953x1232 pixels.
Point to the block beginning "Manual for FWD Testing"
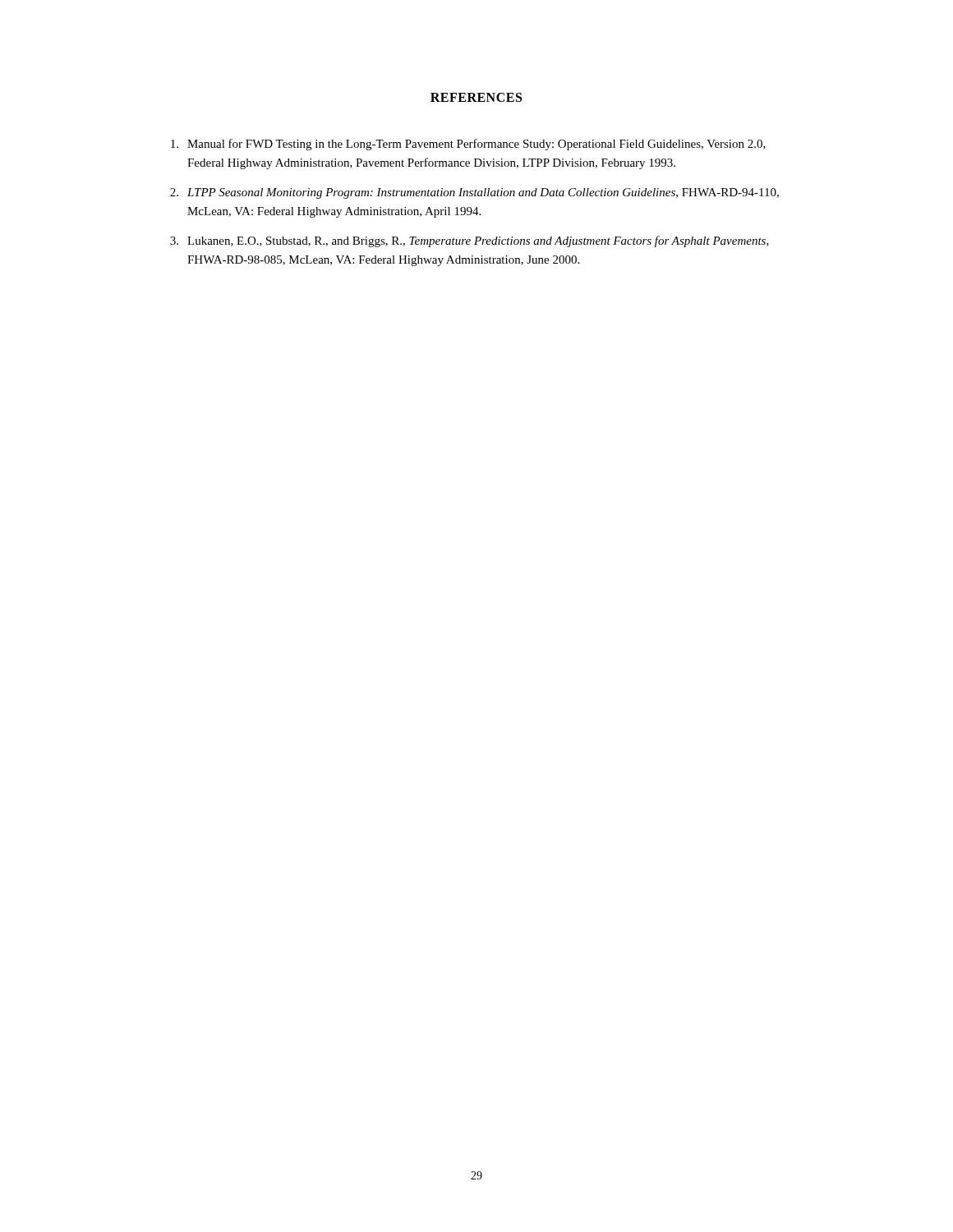click(476, 153)
